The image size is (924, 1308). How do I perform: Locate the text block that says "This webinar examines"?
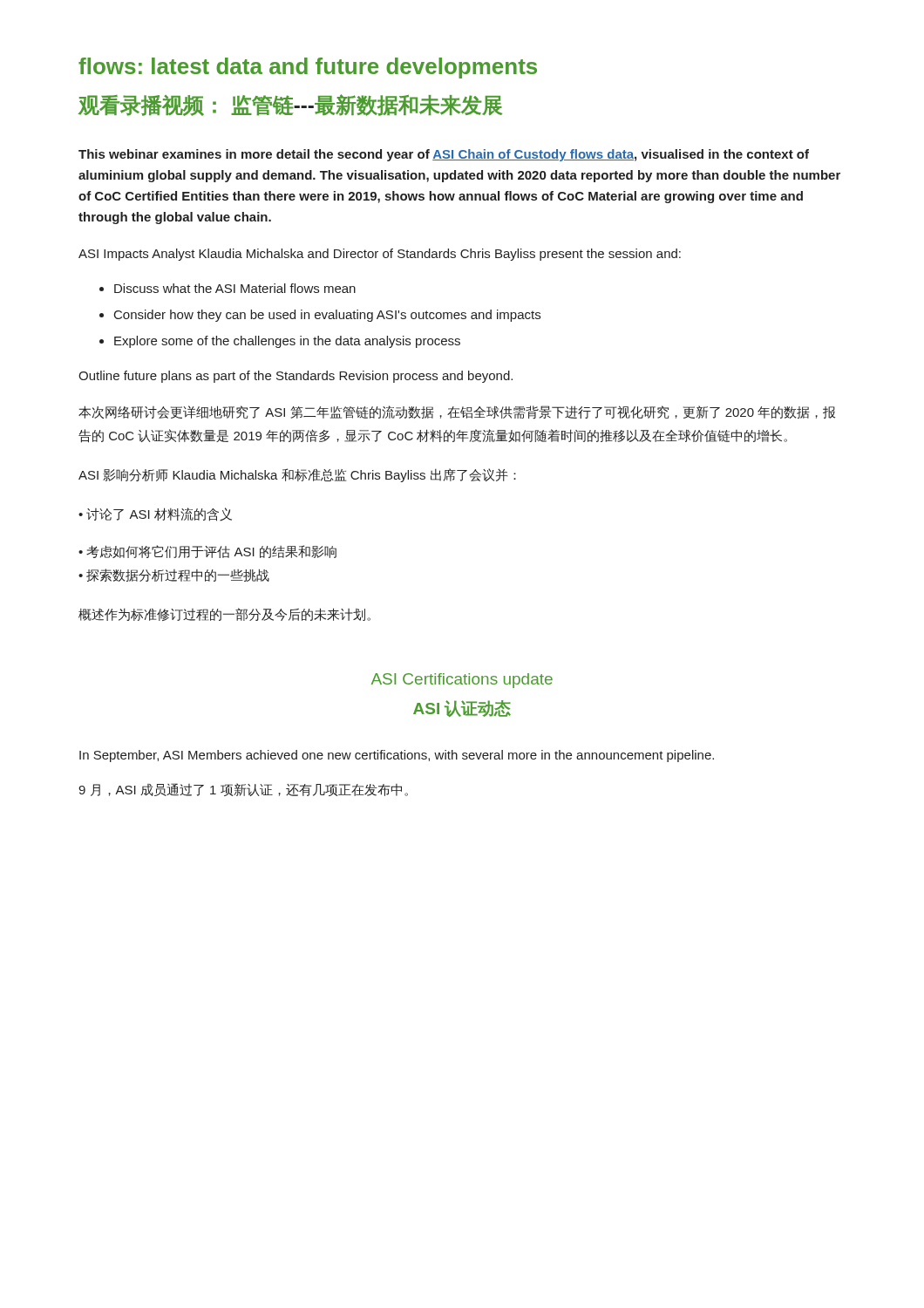pyautogui.click(x=462, y=186)
